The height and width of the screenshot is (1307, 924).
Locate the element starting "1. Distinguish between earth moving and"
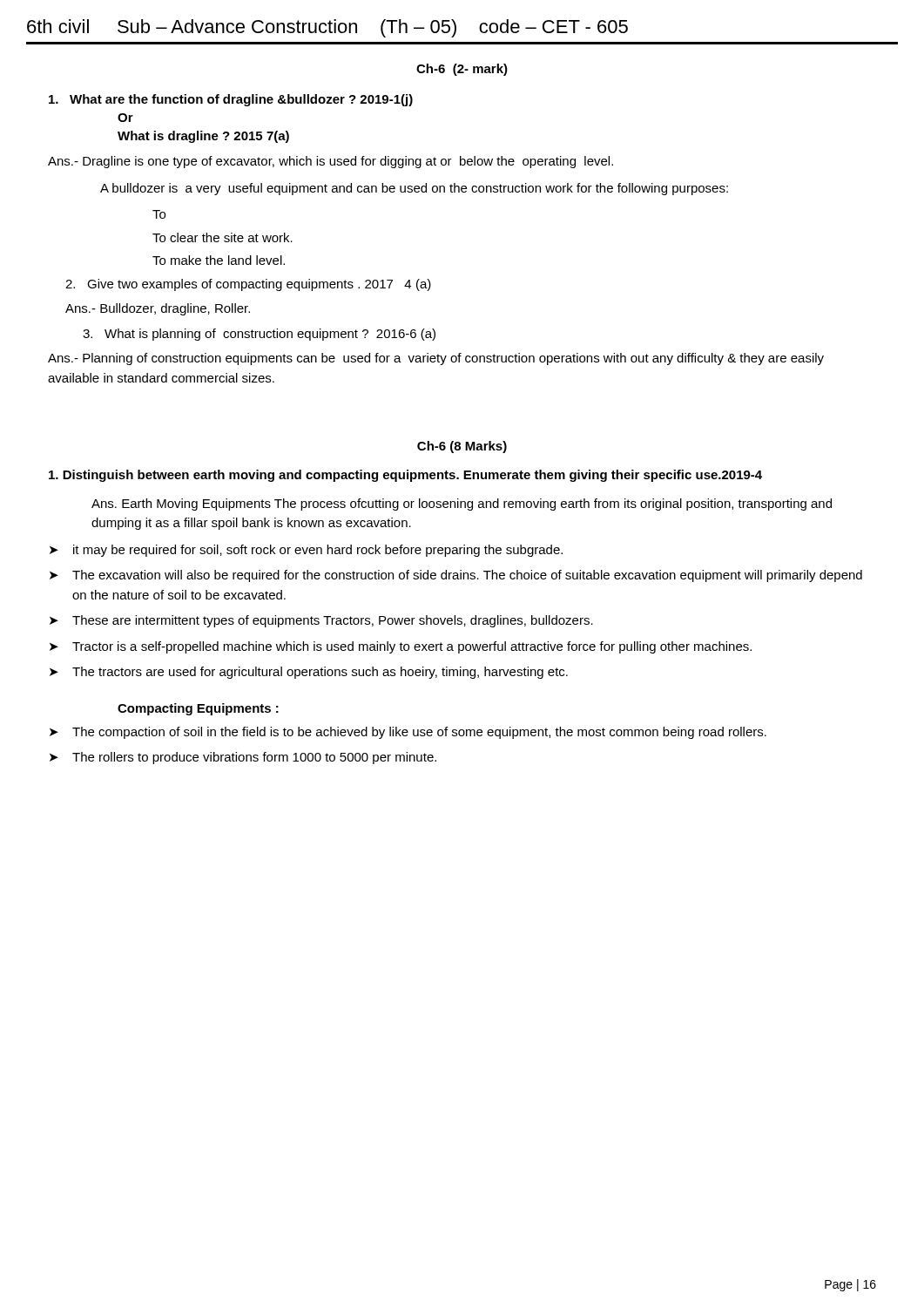[405, 474]
